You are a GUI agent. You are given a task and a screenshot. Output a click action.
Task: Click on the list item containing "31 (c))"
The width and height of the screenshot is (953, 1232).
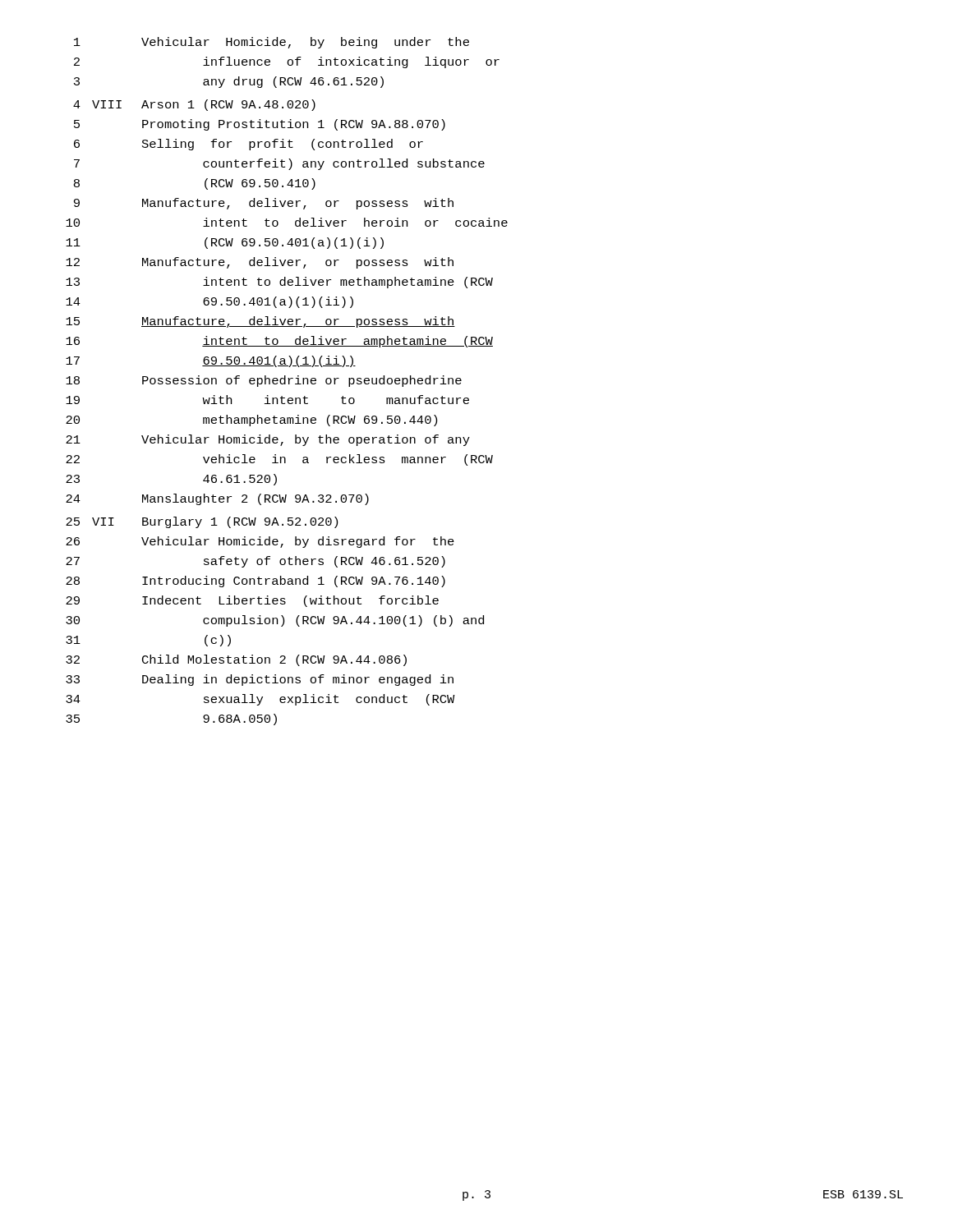(69, 640)
